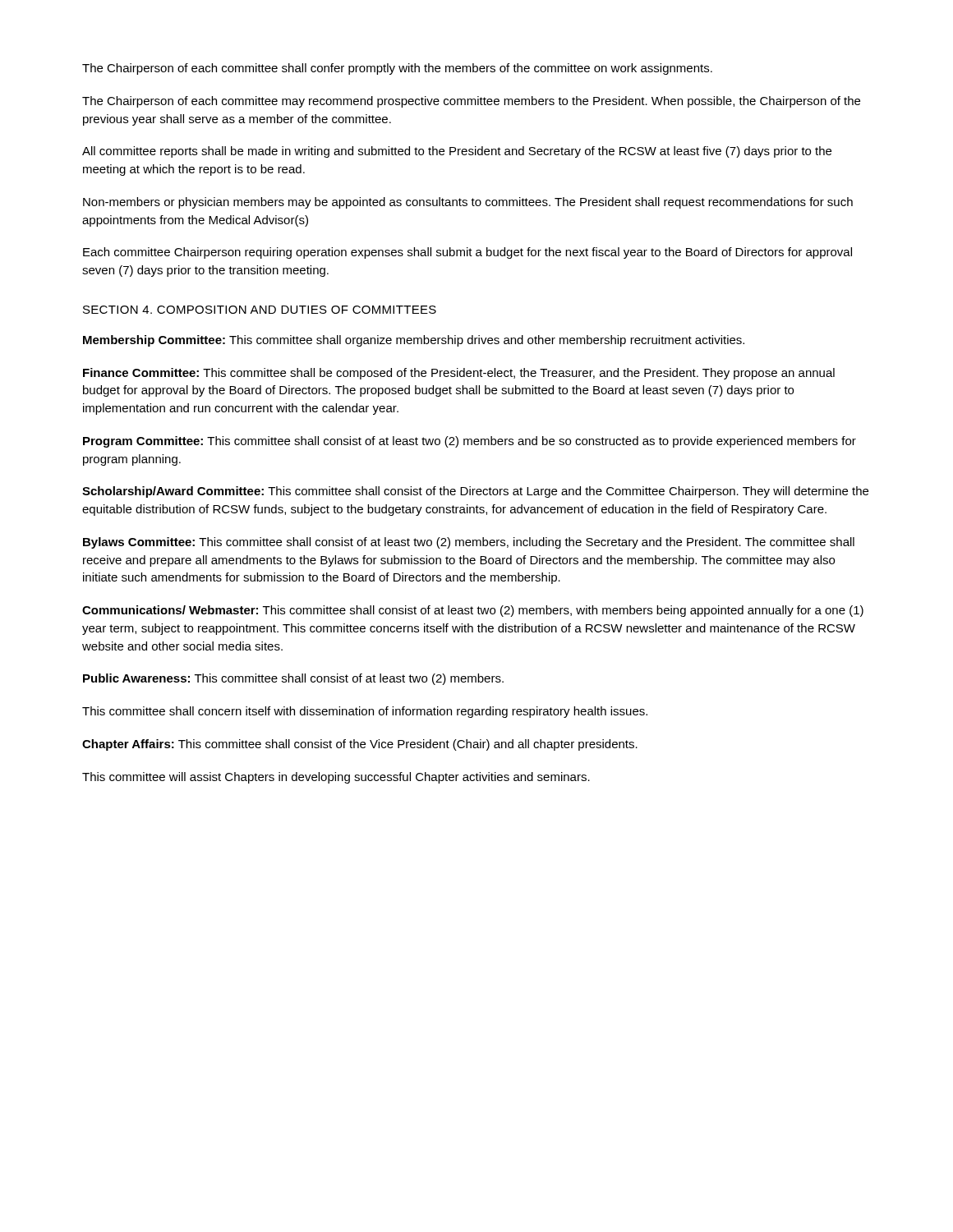Find the text block with the text "Public Awareness: This committee shall"
Viewport: 953px width, 1232px height.
[293, 678]
